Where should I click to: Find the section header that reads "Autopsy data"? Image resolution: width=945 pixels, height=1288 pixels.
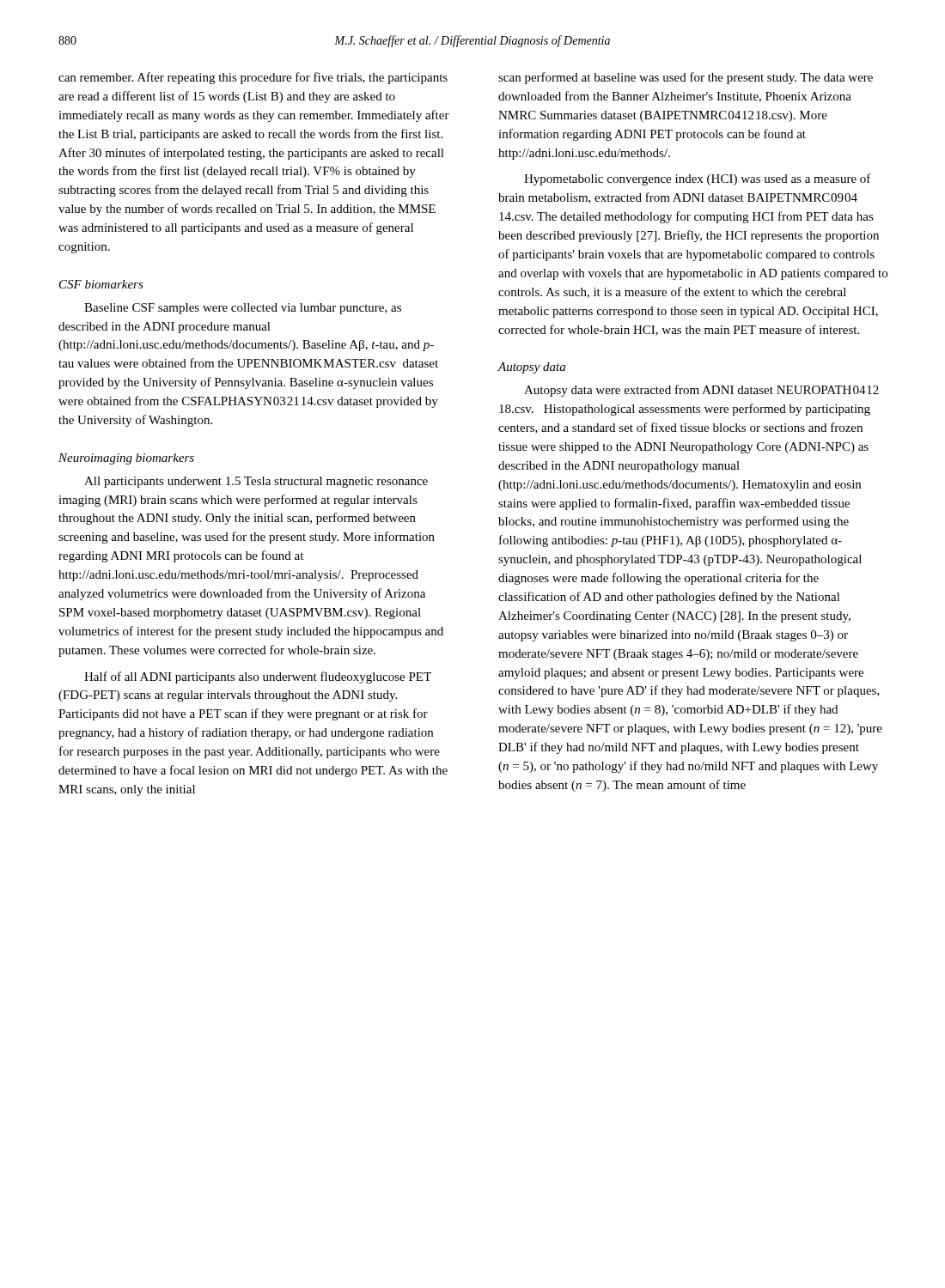pos(532,367)
